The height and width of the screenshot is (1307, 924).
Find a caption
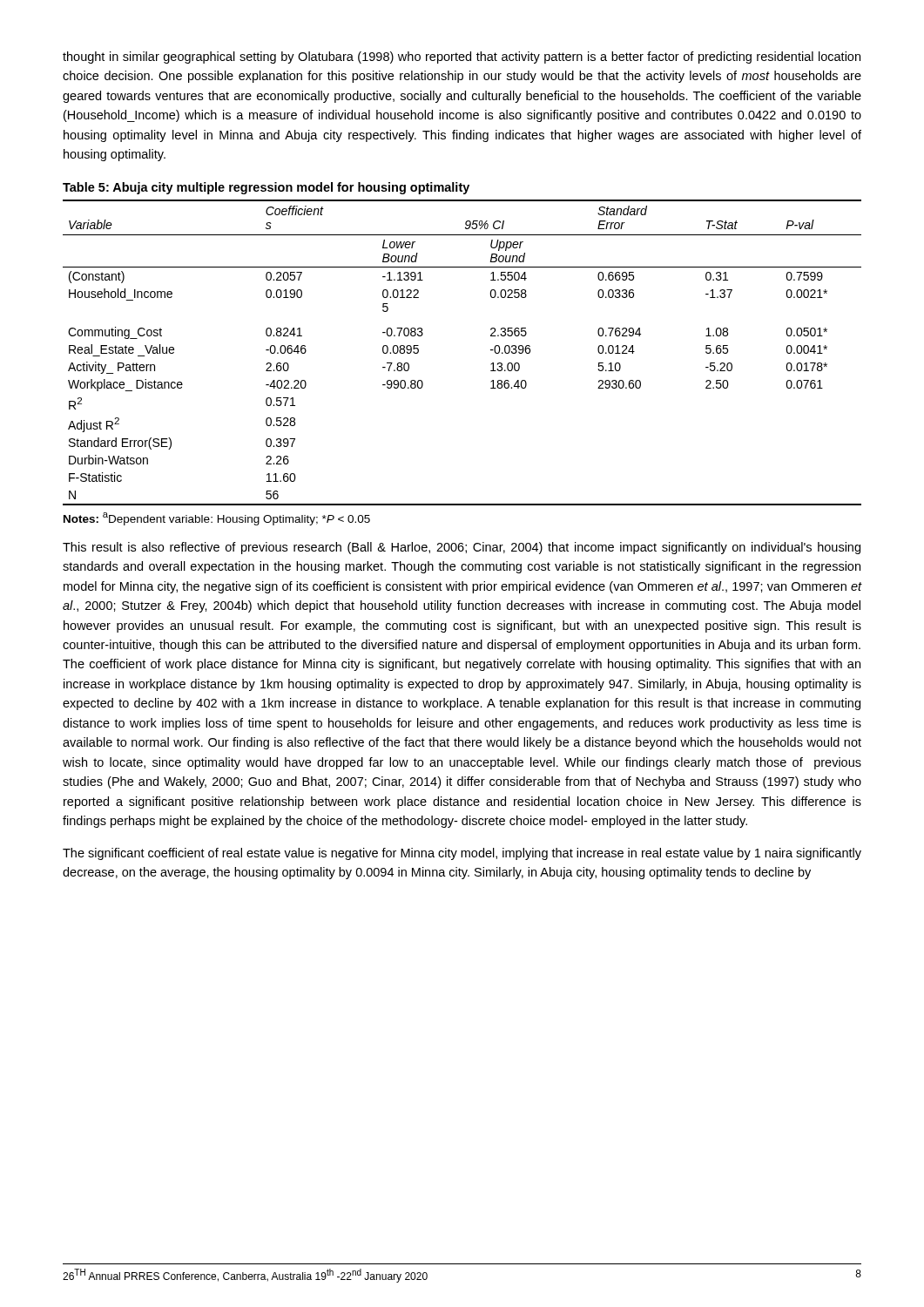tap(266, 187)
